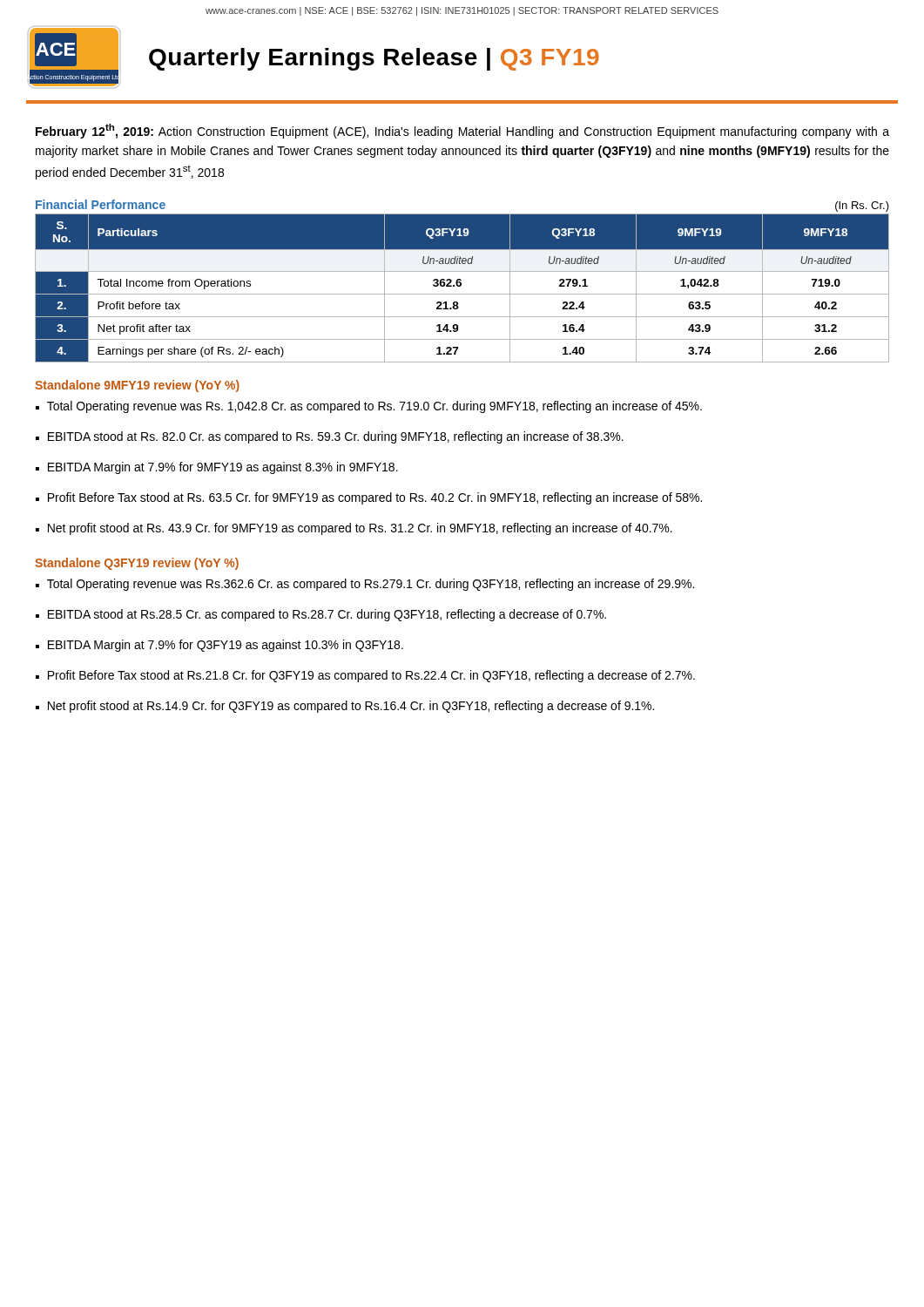Find the title on this page that starts "Quarterly Earnings Release |"

point(374,57)
